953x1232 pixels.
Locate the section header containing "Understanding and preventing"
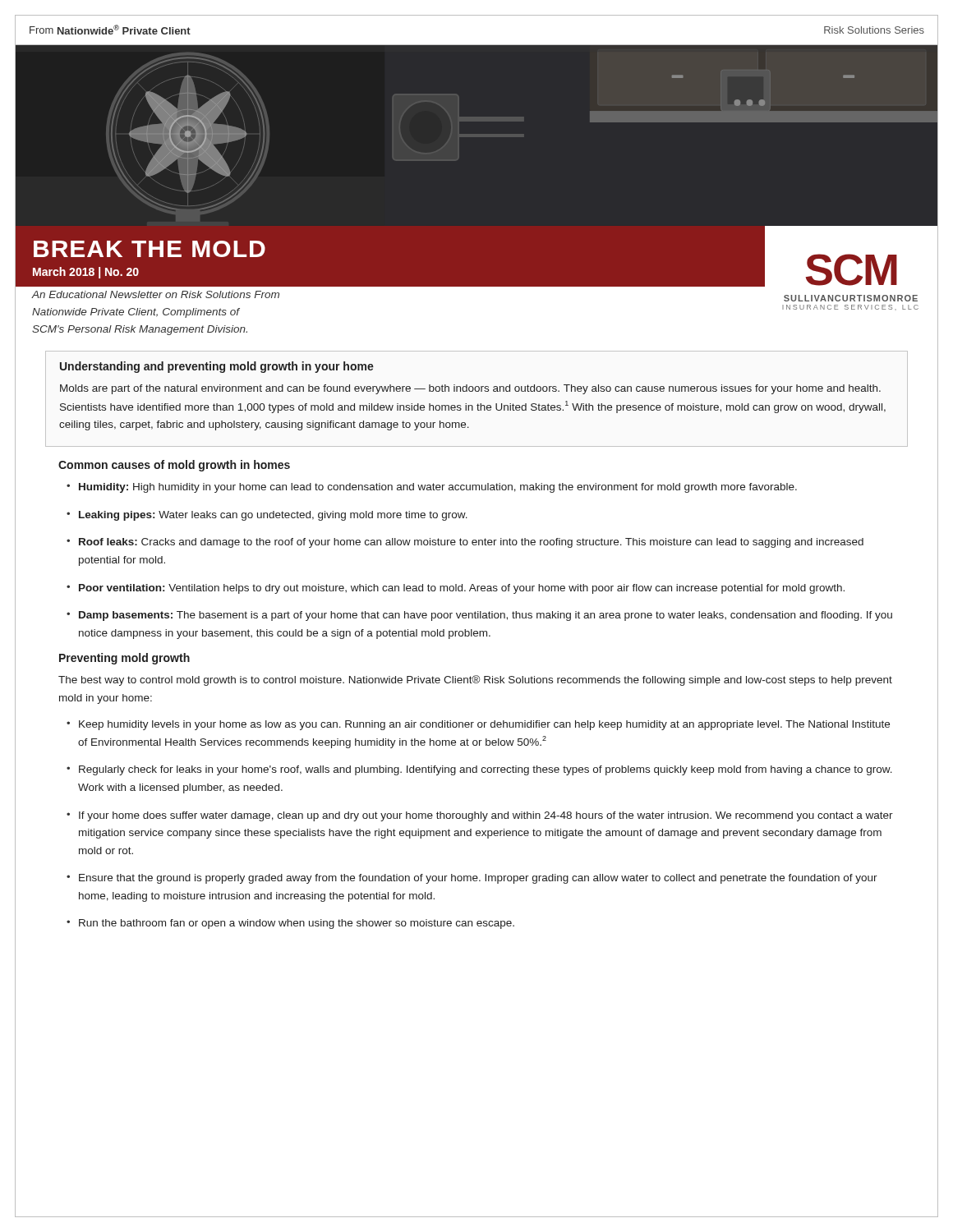coord(216,366)
